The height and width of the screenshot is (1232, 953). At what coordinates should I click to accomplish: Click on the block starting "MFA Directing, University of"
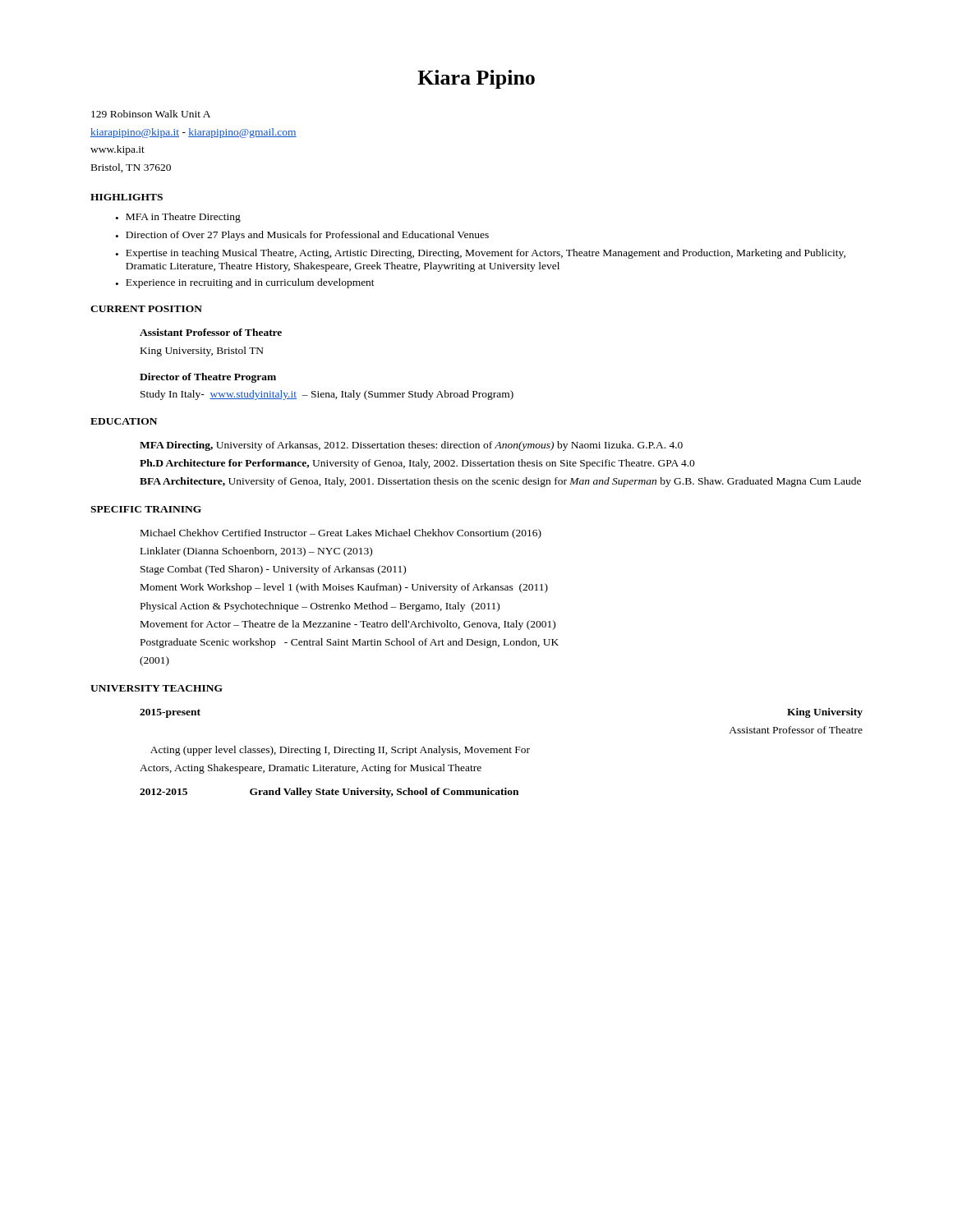coord(501,463)
